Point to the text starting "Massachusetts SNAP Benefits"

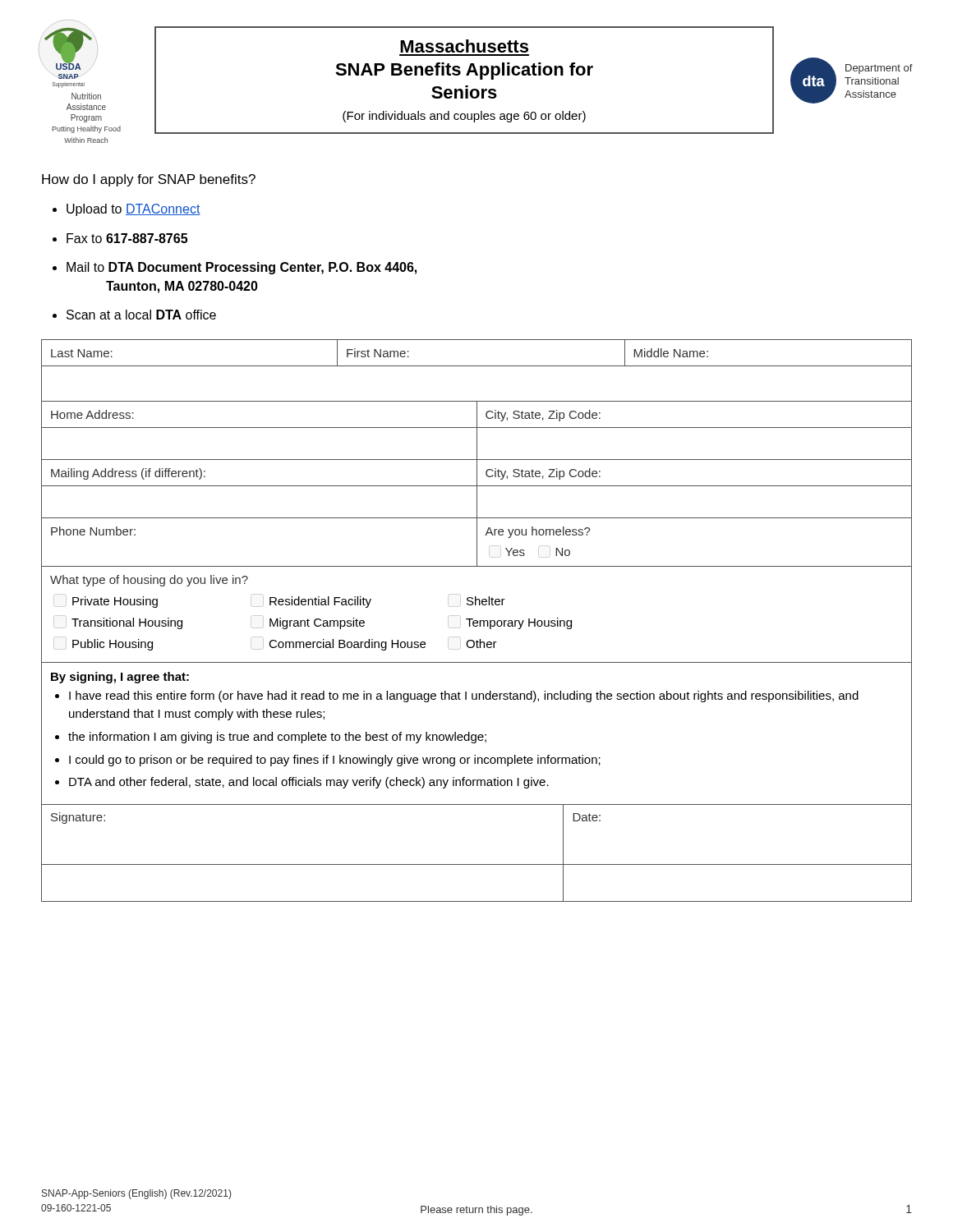tap(464, 79)
